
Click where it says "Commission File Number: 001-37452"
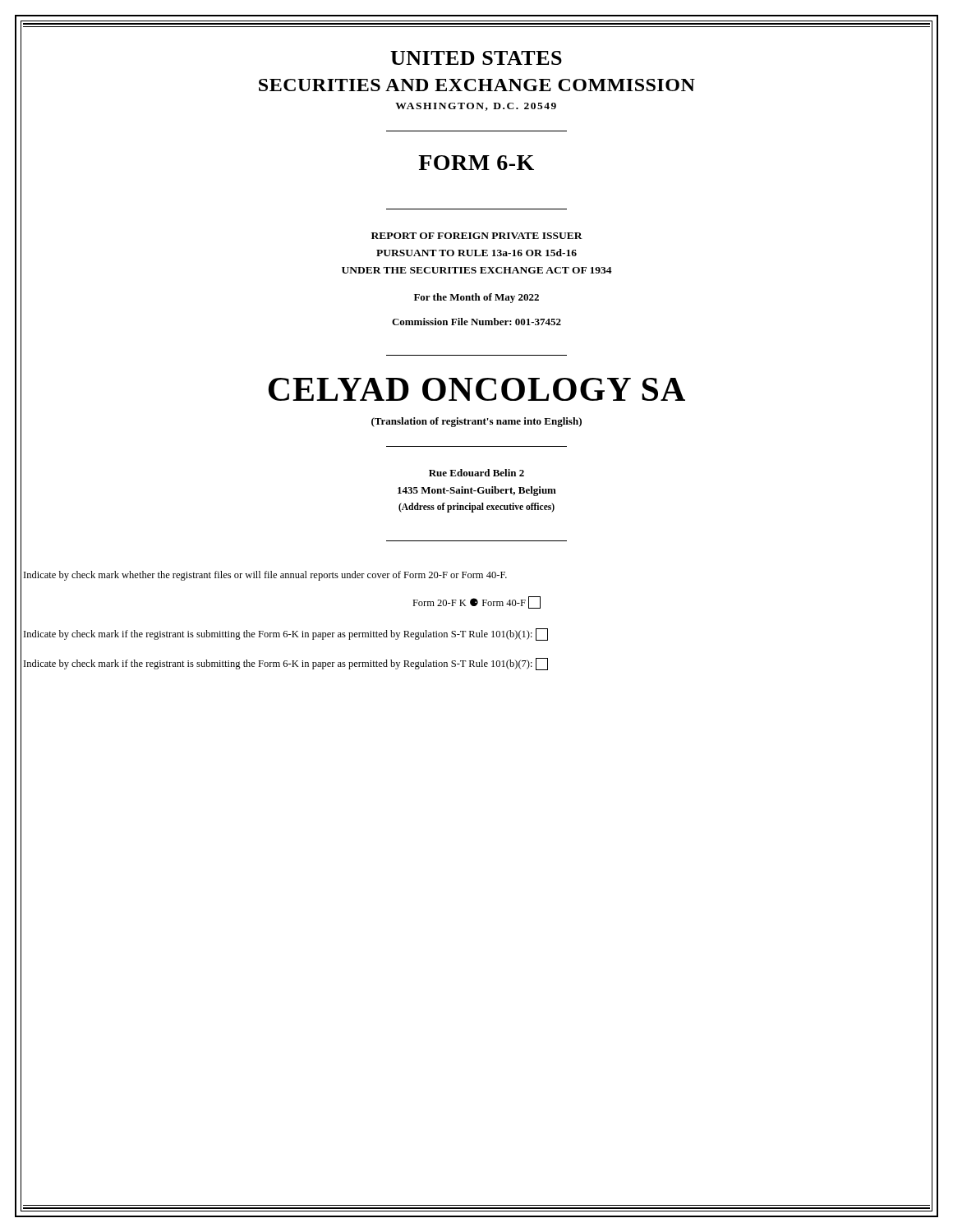(476, 322)
